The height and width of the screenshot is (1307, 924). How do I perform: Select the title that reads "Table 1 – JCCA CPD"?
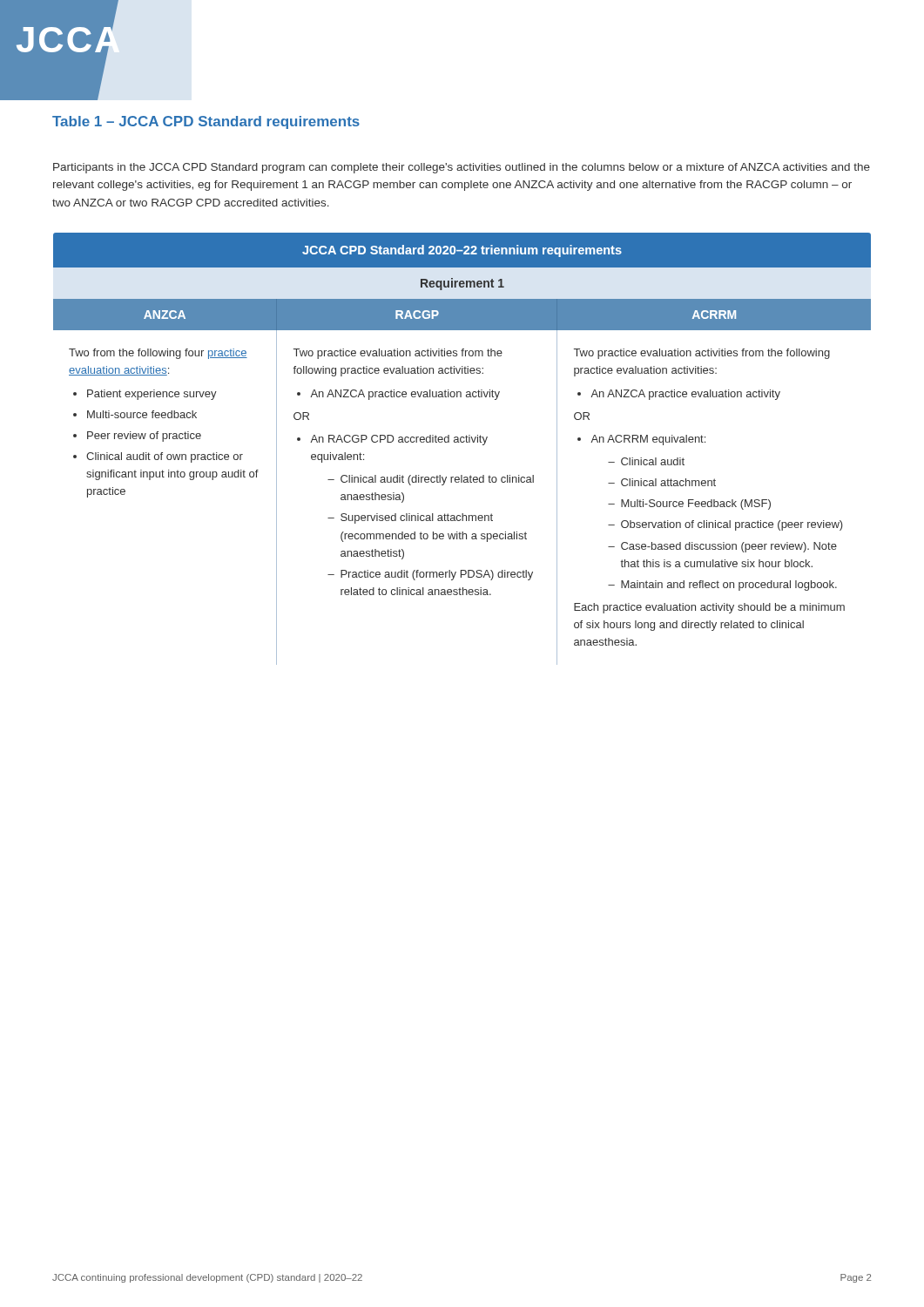[x=206, y=122]
